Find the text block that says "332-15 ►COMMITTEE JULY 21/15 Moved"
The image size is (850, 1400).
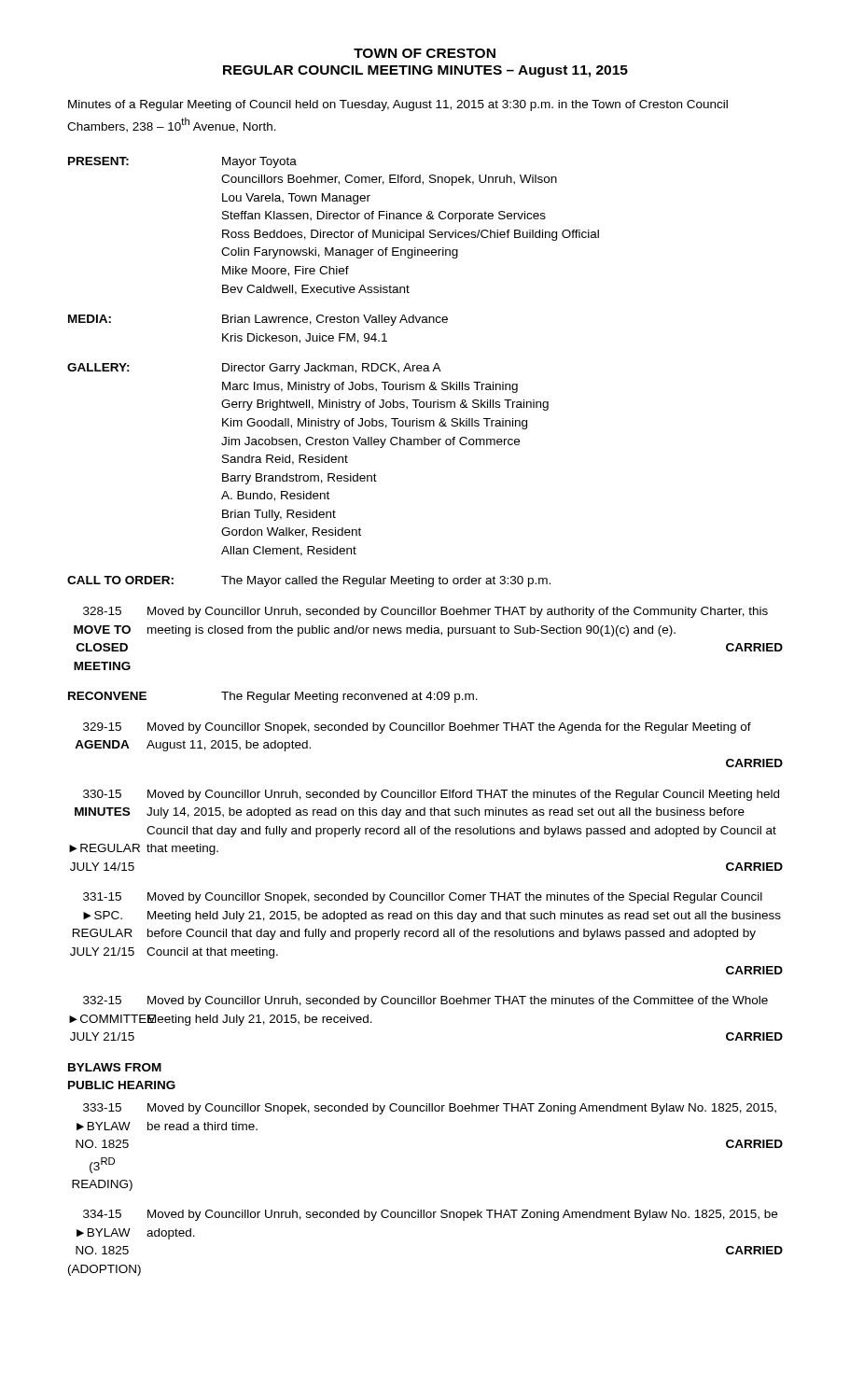(425, 1001)
